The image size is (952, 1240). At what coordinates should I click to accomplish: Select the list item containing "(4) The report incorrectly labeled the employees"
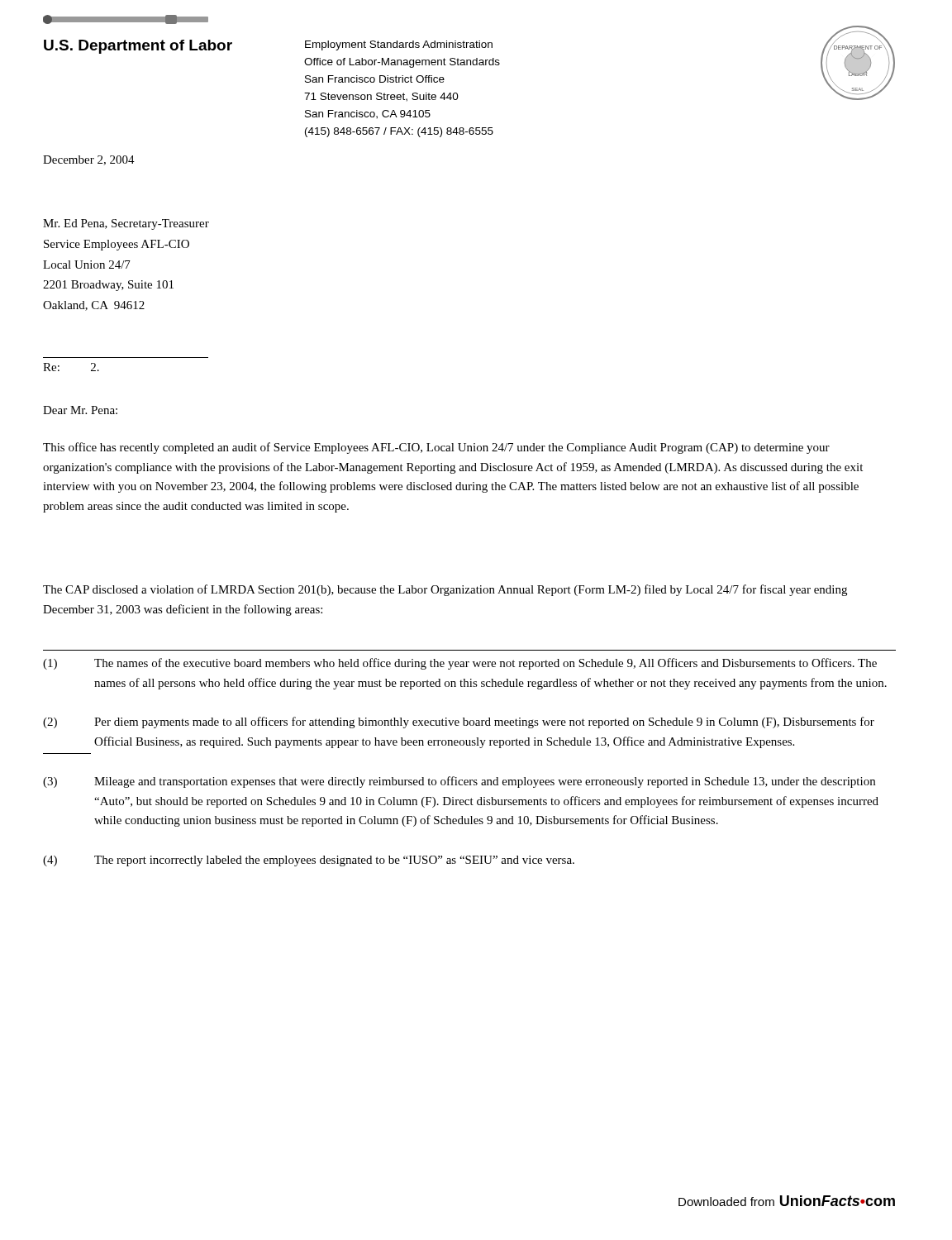[x=309, y=860]
